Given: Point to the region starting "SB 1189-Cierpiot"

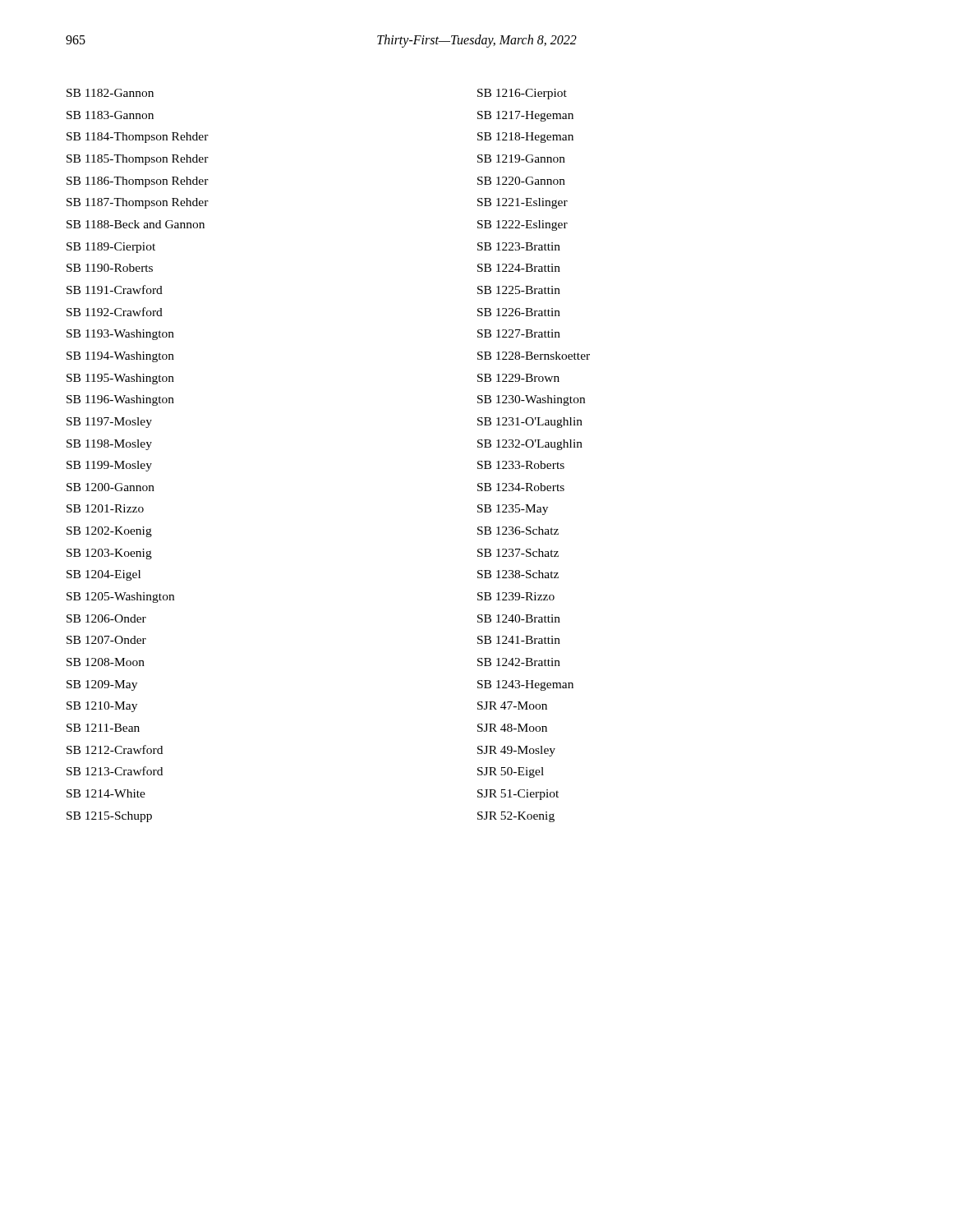Looking at the screenshot, I should [111, 246].
